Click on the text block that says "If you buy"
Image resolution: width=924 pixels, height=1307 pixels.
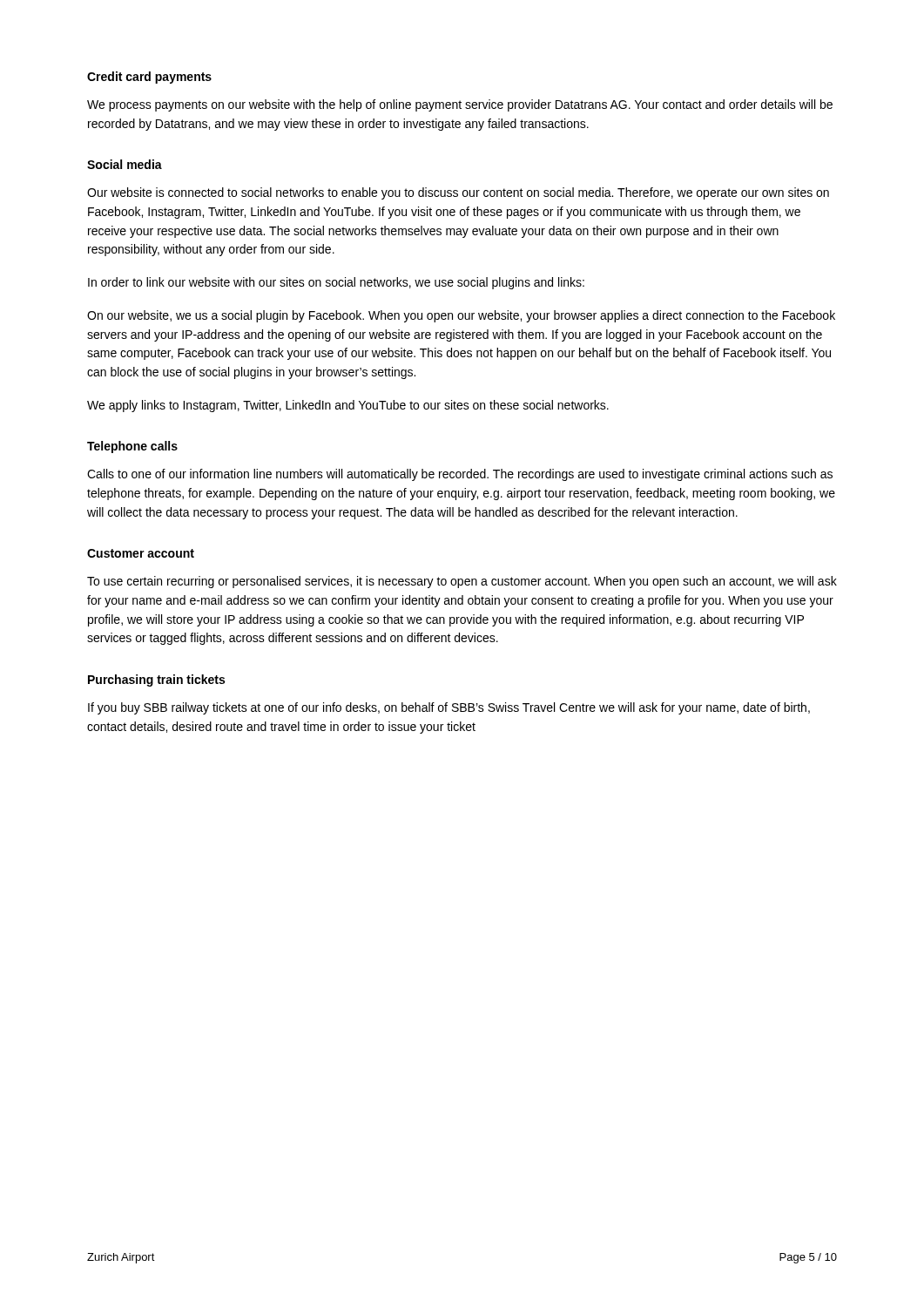pos(449,717)
